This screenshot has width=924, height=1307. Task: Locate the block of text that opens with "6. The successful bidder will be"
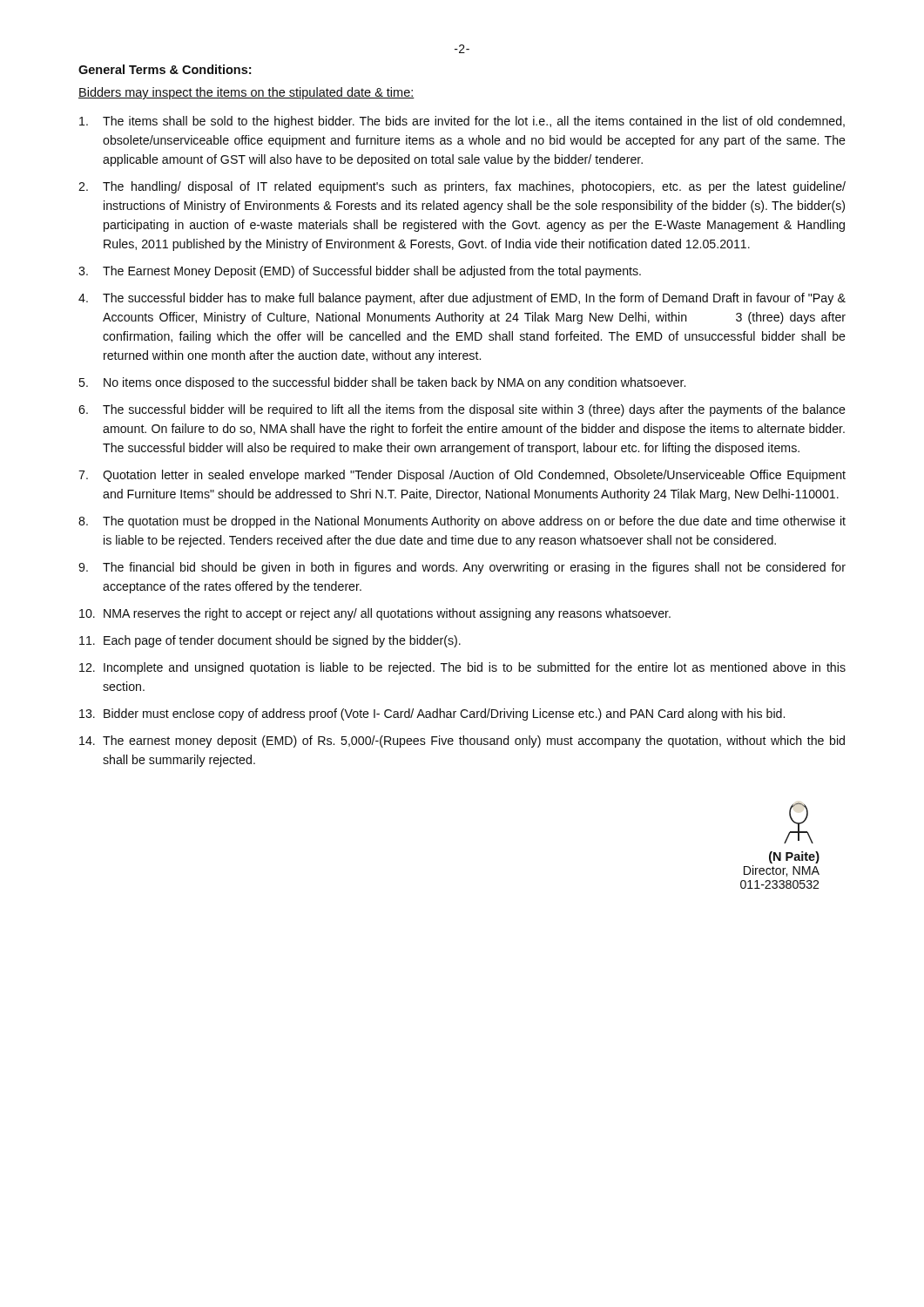[462, 429]
